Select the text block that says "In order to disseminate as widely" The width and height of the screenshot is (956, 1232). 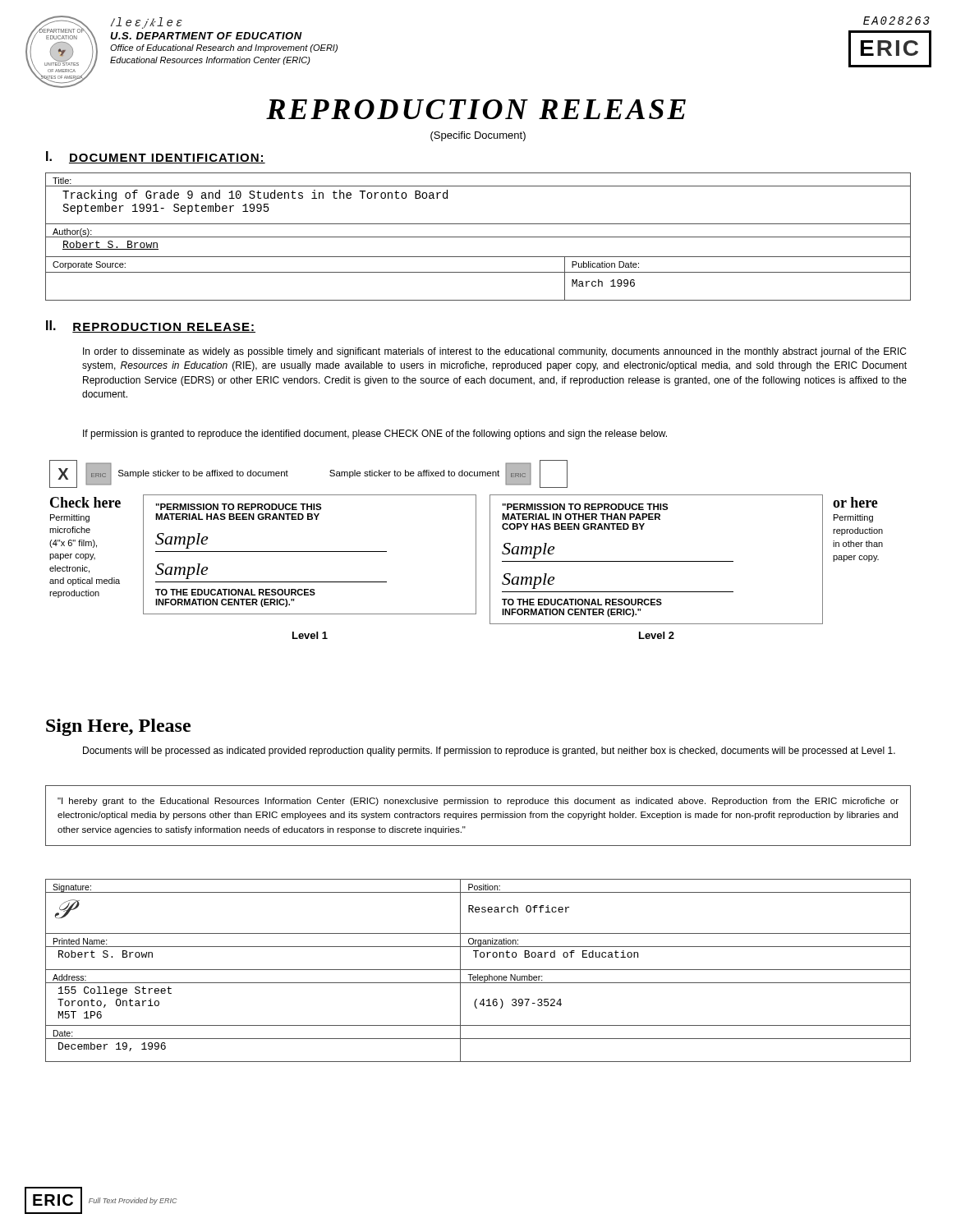pyautogui.click(x=494, y=373)
